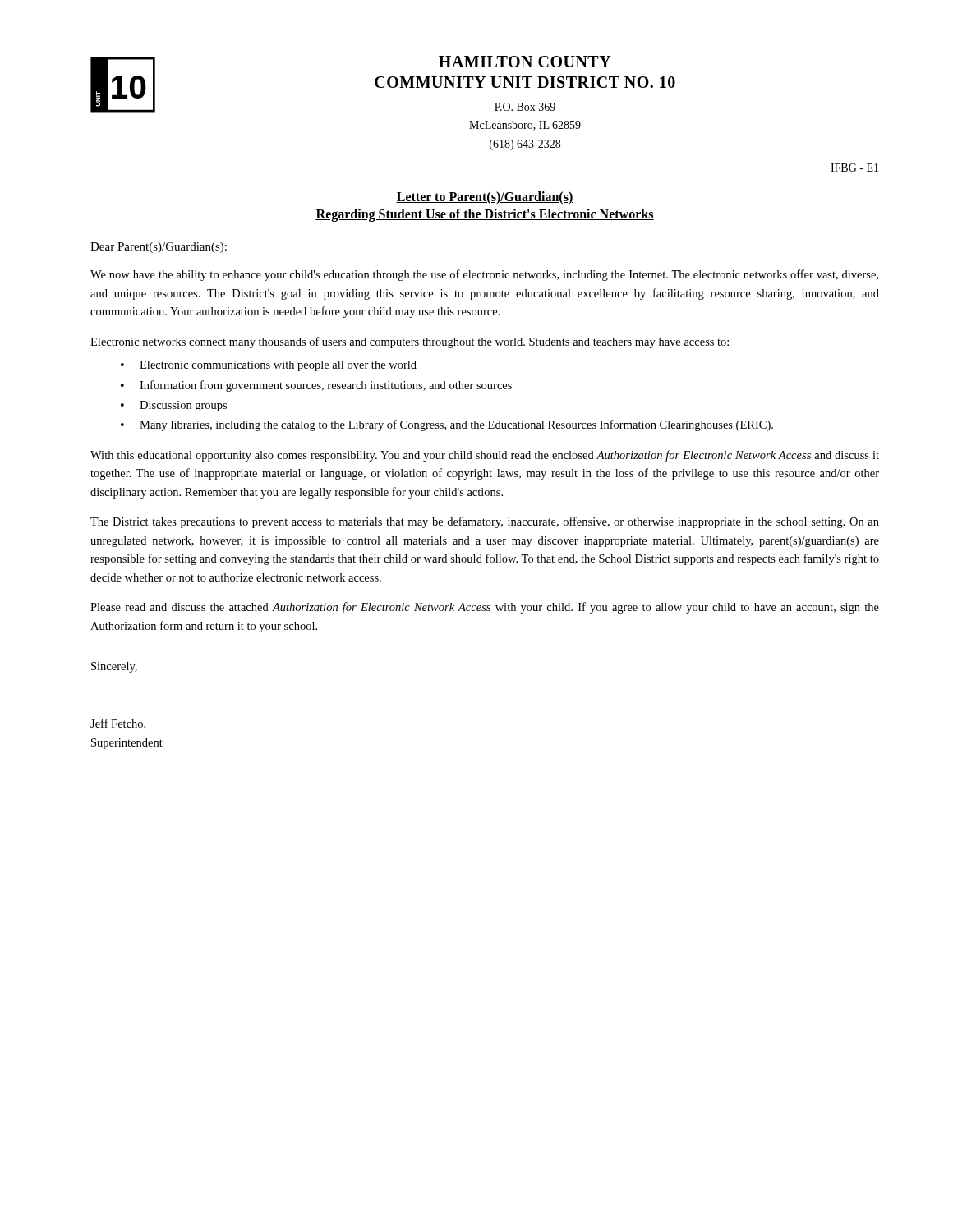The height and width of the screenshot is (1232, 953).
Task: Click on the block starting "Discussion groups"
Action: 184,405
